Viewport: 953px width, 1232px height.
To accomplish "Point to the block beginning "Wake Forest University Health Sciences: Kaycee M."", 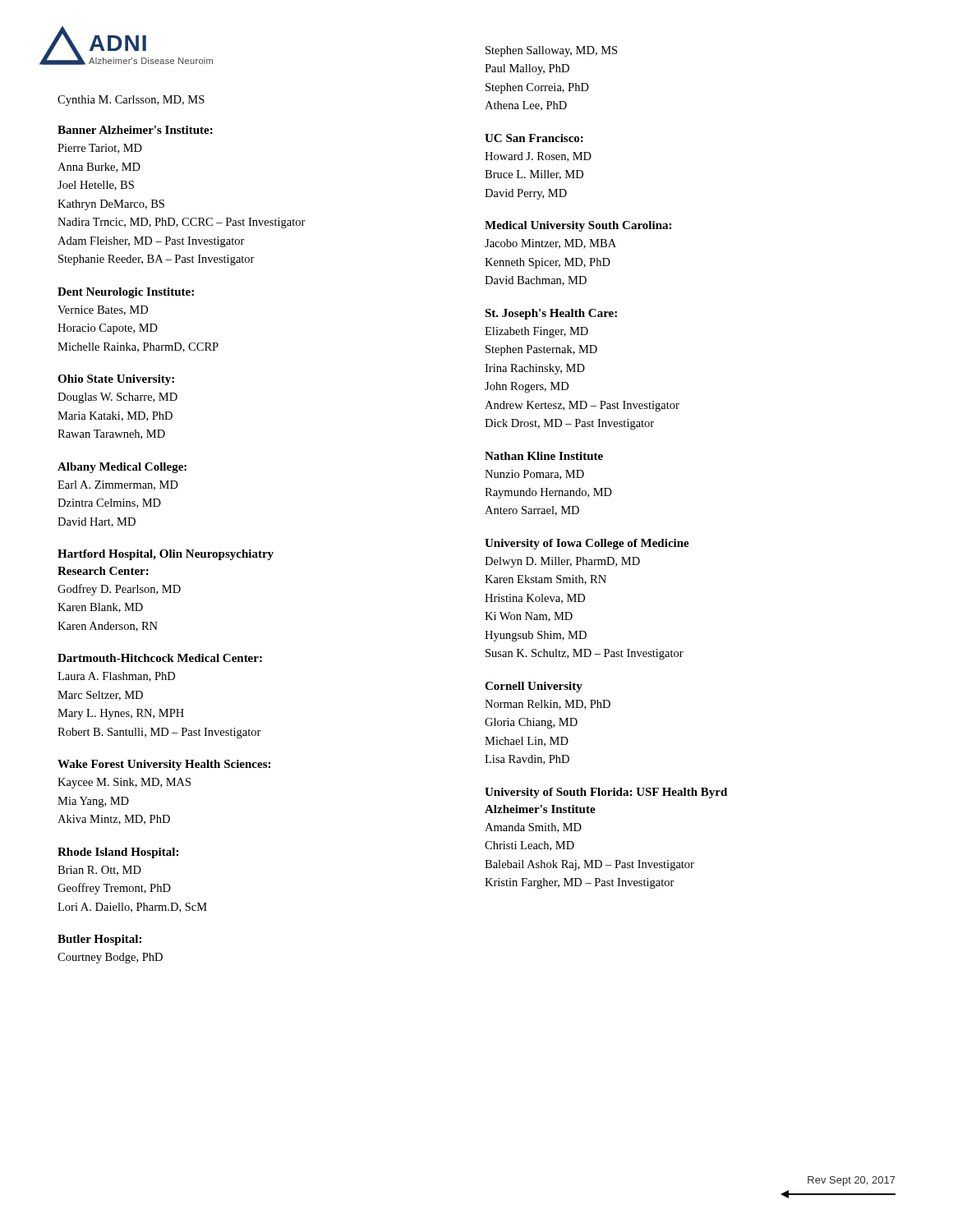I will click(164, 765).
